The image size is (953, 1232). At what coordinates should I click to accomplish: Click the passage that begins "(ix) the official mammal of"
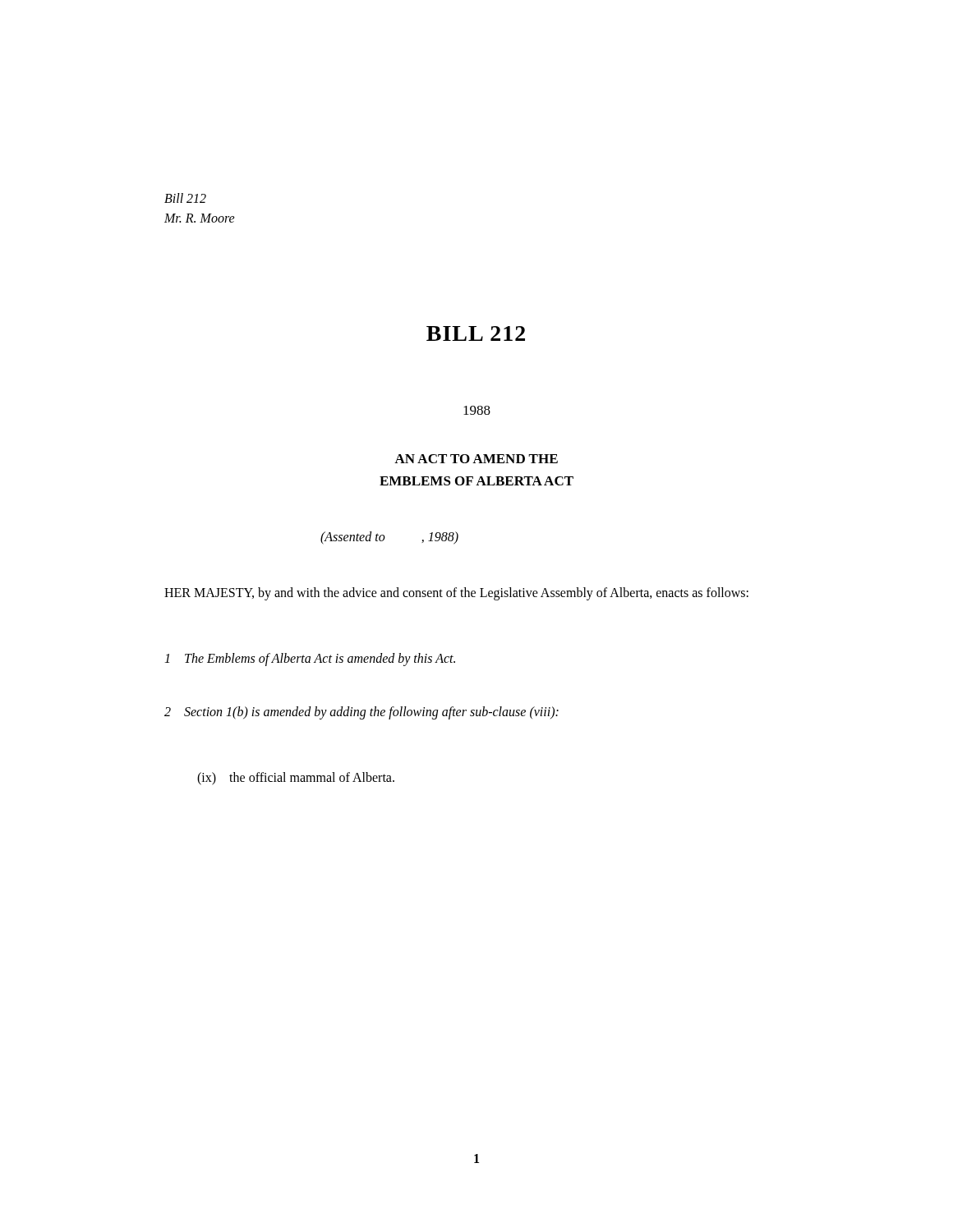[296, 777]
